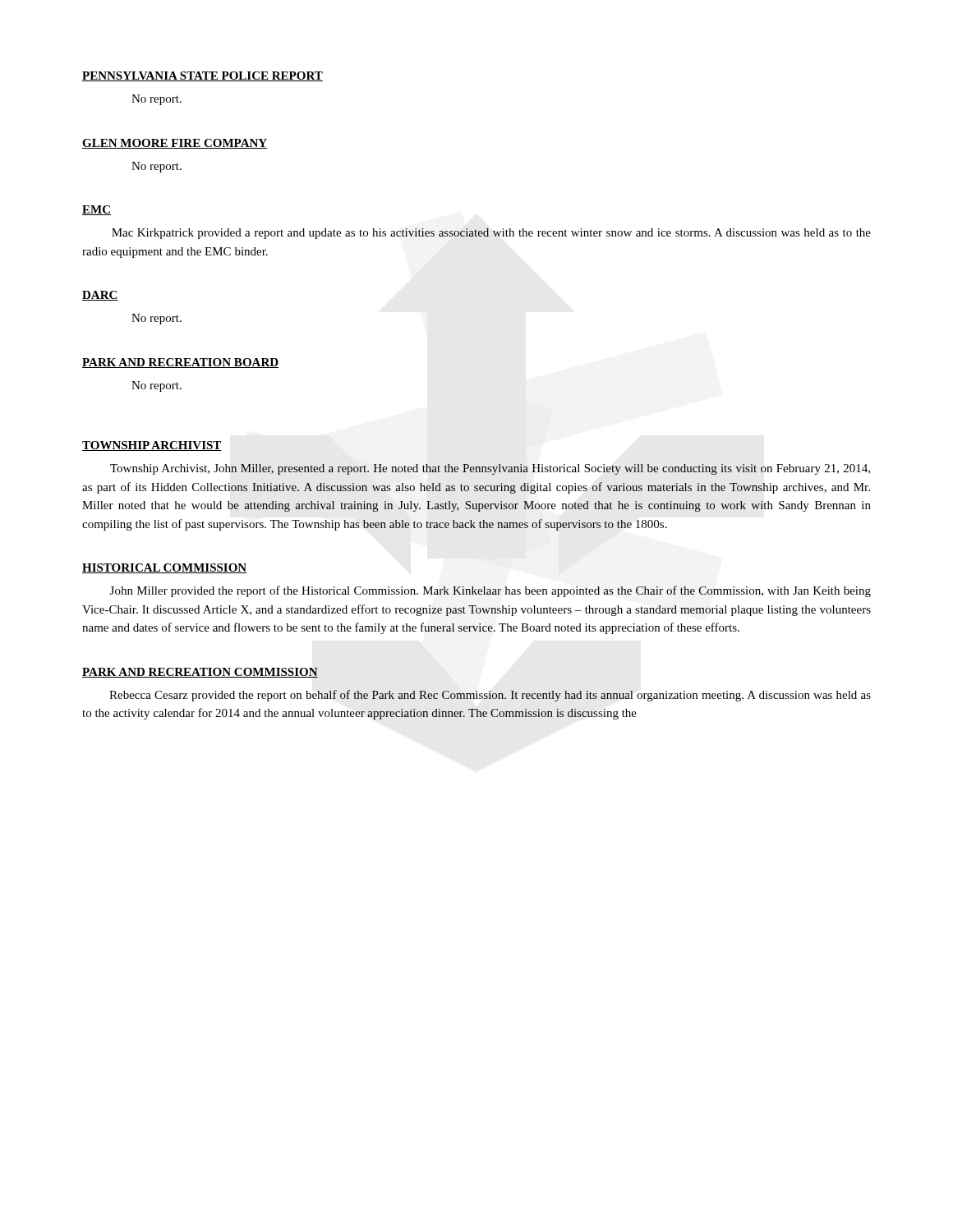The width and height of the screenshot is (953, 1232).
Task: Click on the text block starting "PARK AND RECREATION BOARD"
Action: tap(180, 362)
